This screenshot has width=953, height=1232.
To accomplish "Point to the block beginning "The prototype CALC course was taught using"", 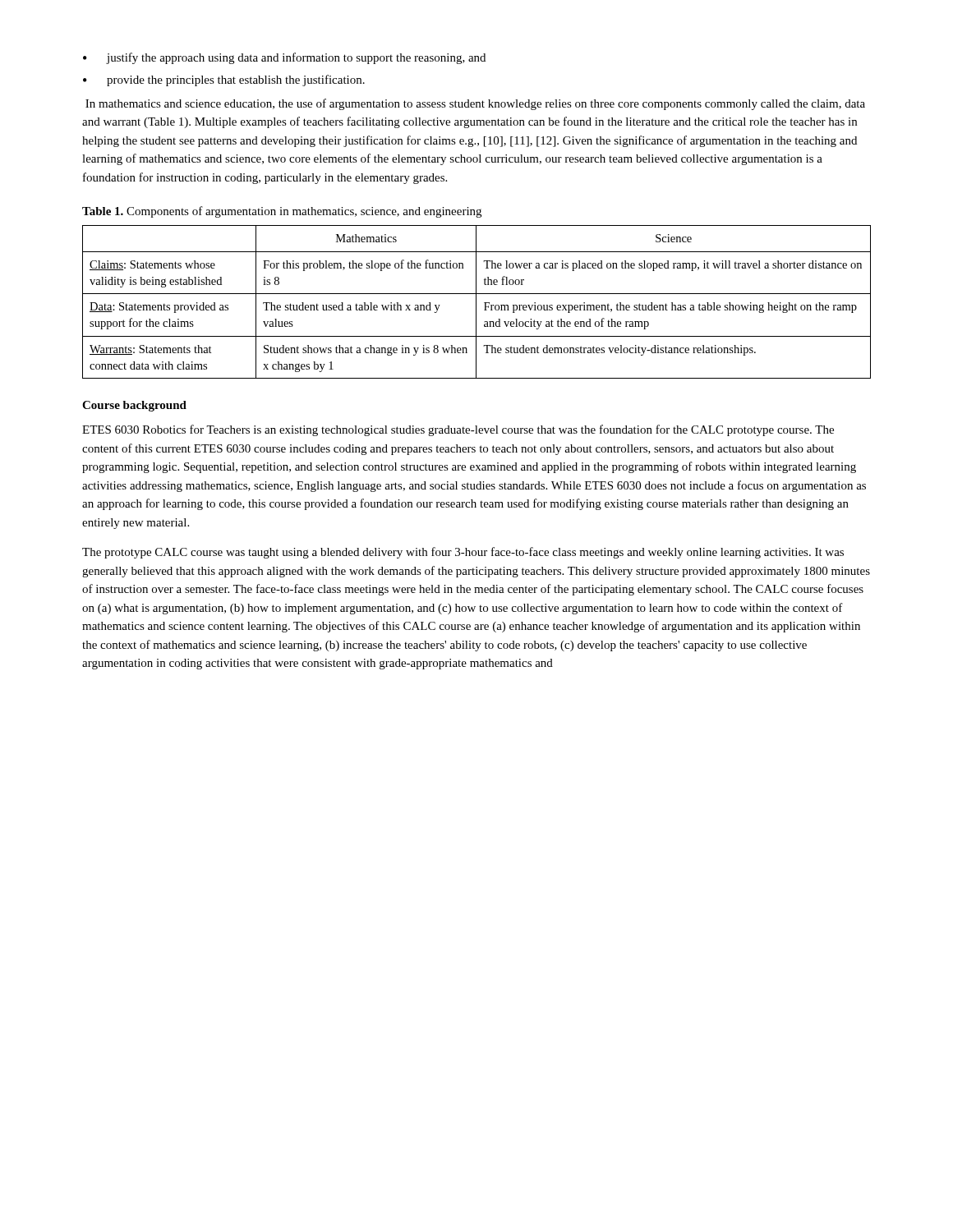I will [x=476, y=608].
